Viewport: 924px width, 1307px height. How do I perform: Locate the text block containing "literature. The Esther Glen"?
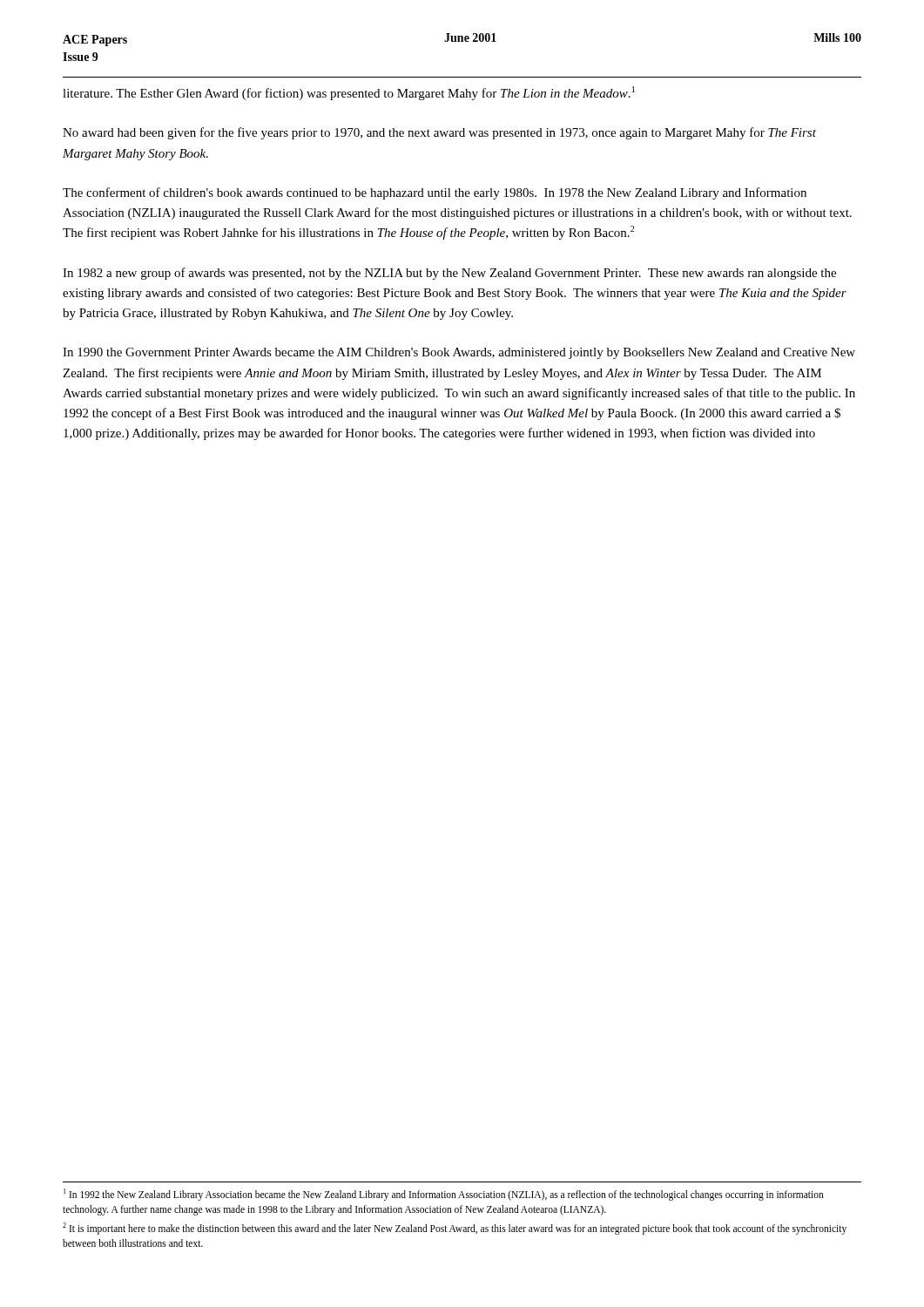click(349, 92)
